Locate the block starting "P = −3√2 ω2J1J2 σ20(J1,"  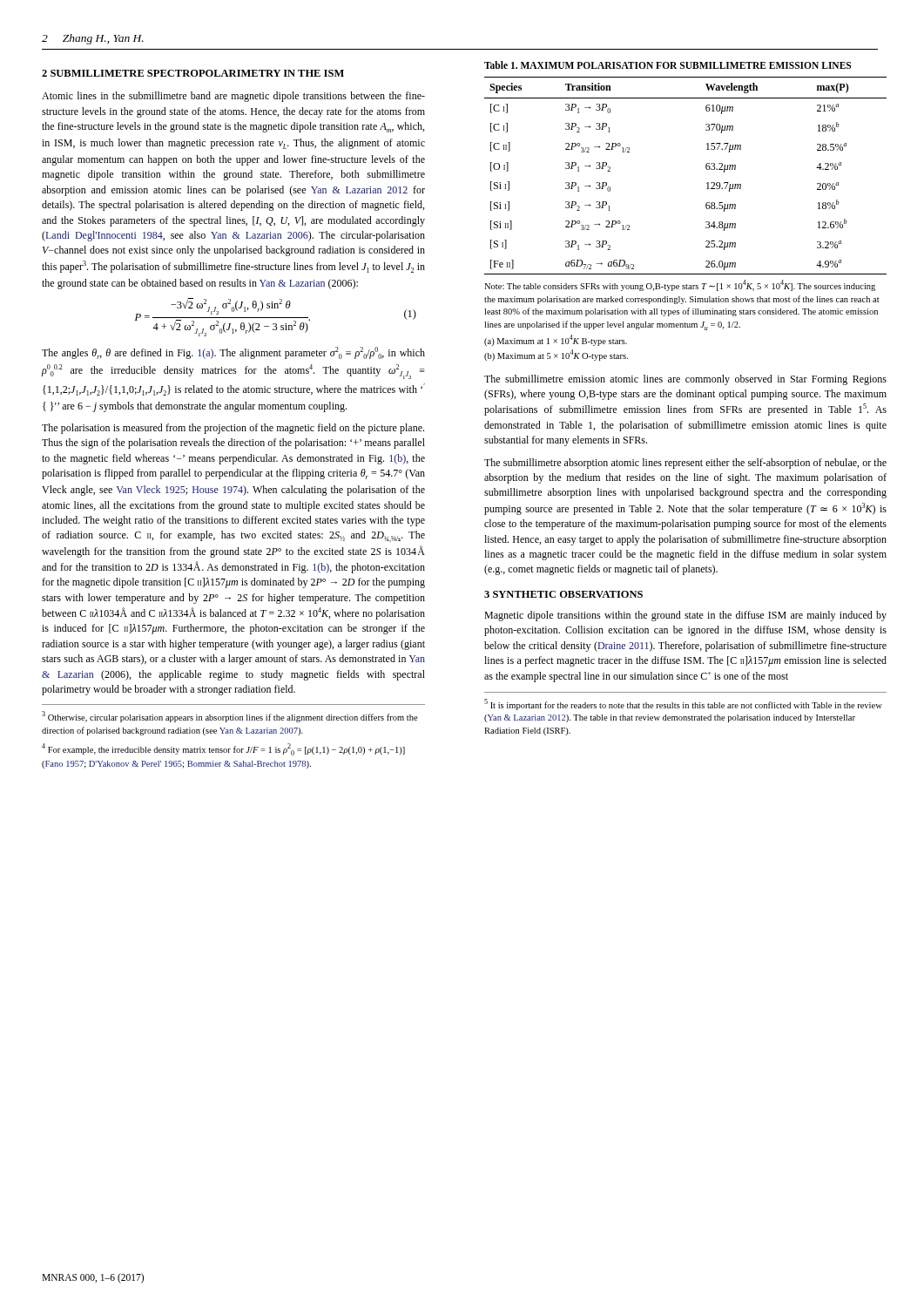click(275, 318)
